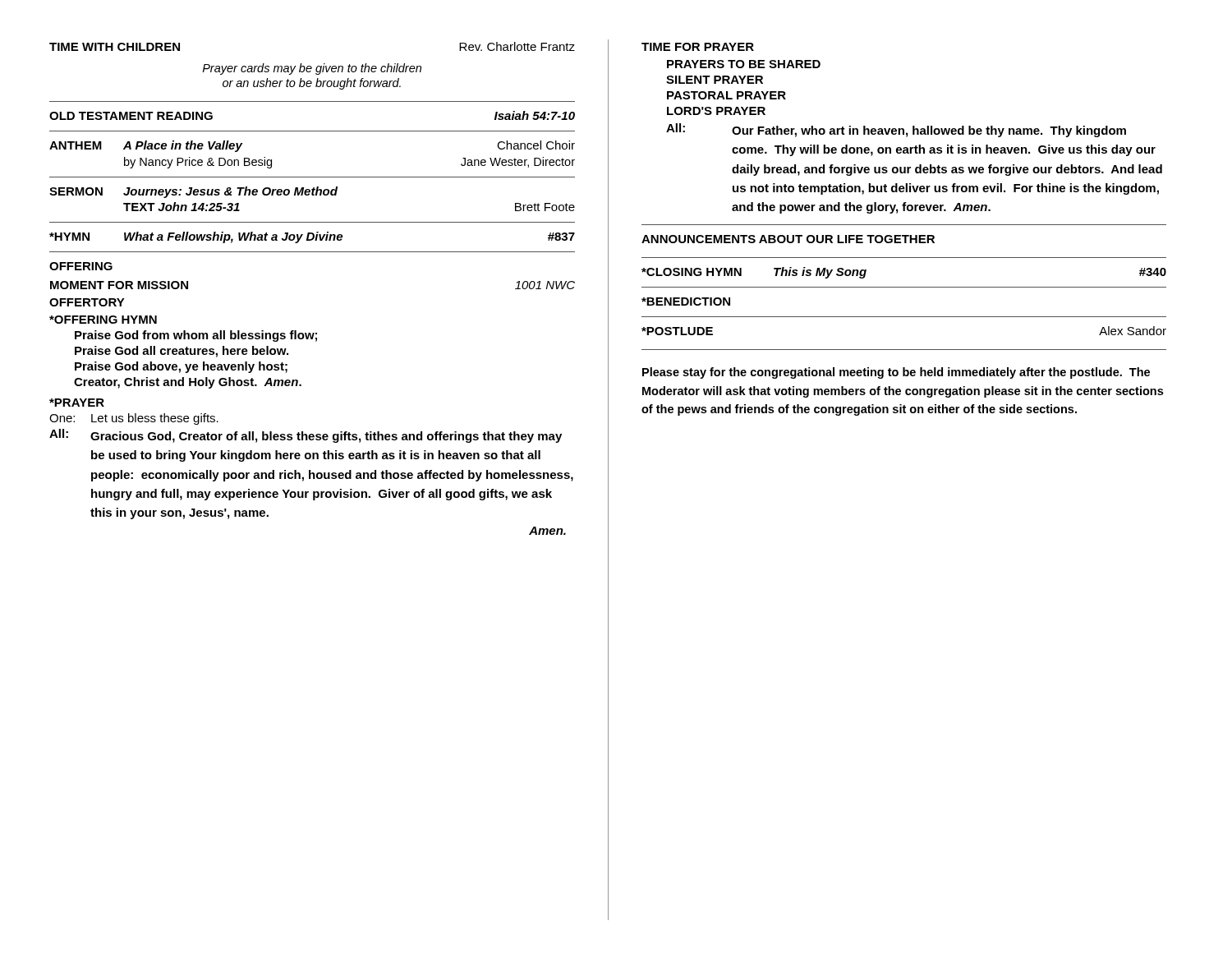Image resolution: width=1232 pixels, height=953 pixels.
Task: Locate the text block that says "HYMN What a Fellowship, What a Joy Divine"
Action: (x=312, y=236)
